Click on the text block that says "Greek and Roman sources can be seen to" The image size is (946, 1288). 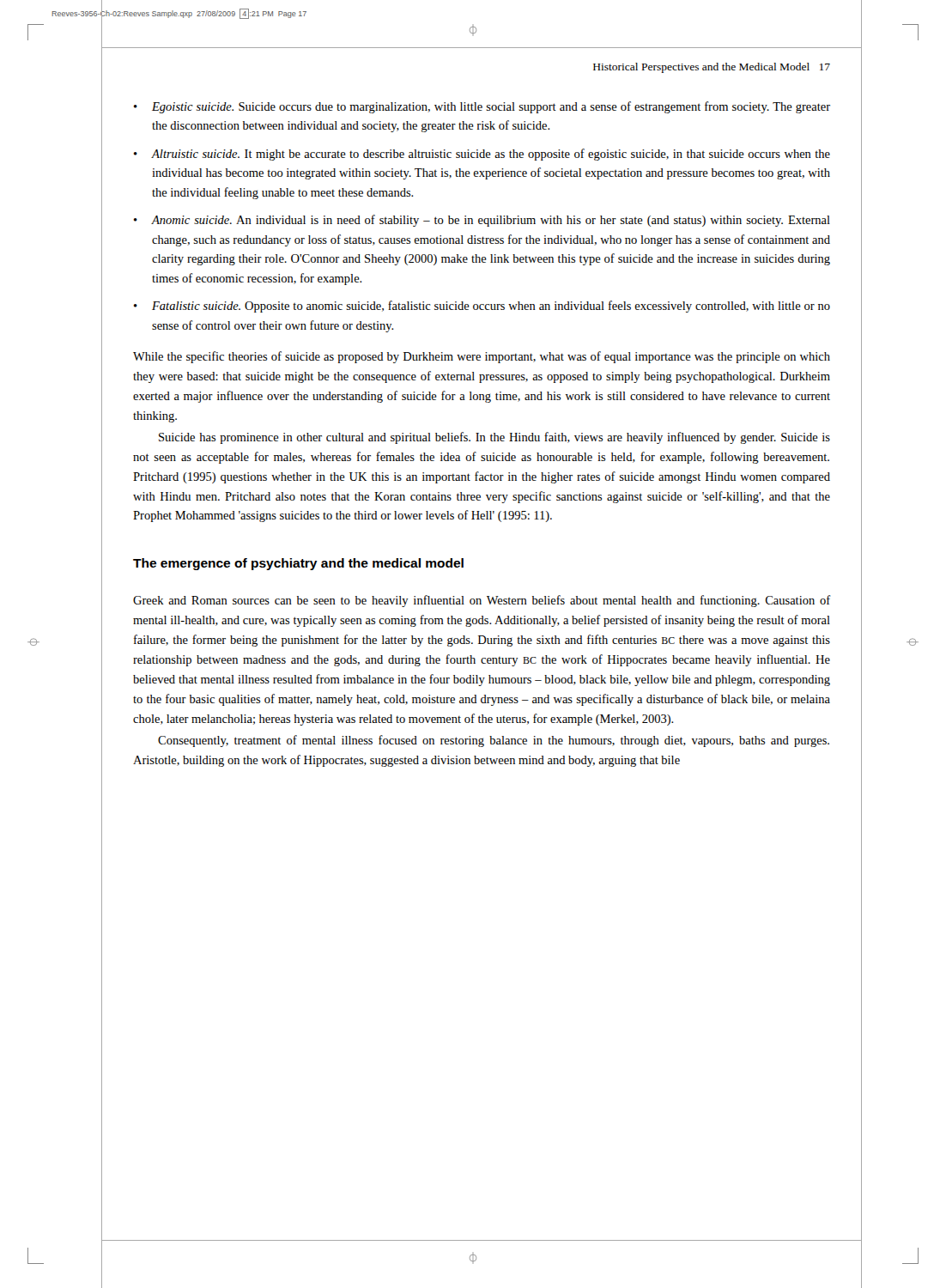pyautogui.click(x=482, y=660)
